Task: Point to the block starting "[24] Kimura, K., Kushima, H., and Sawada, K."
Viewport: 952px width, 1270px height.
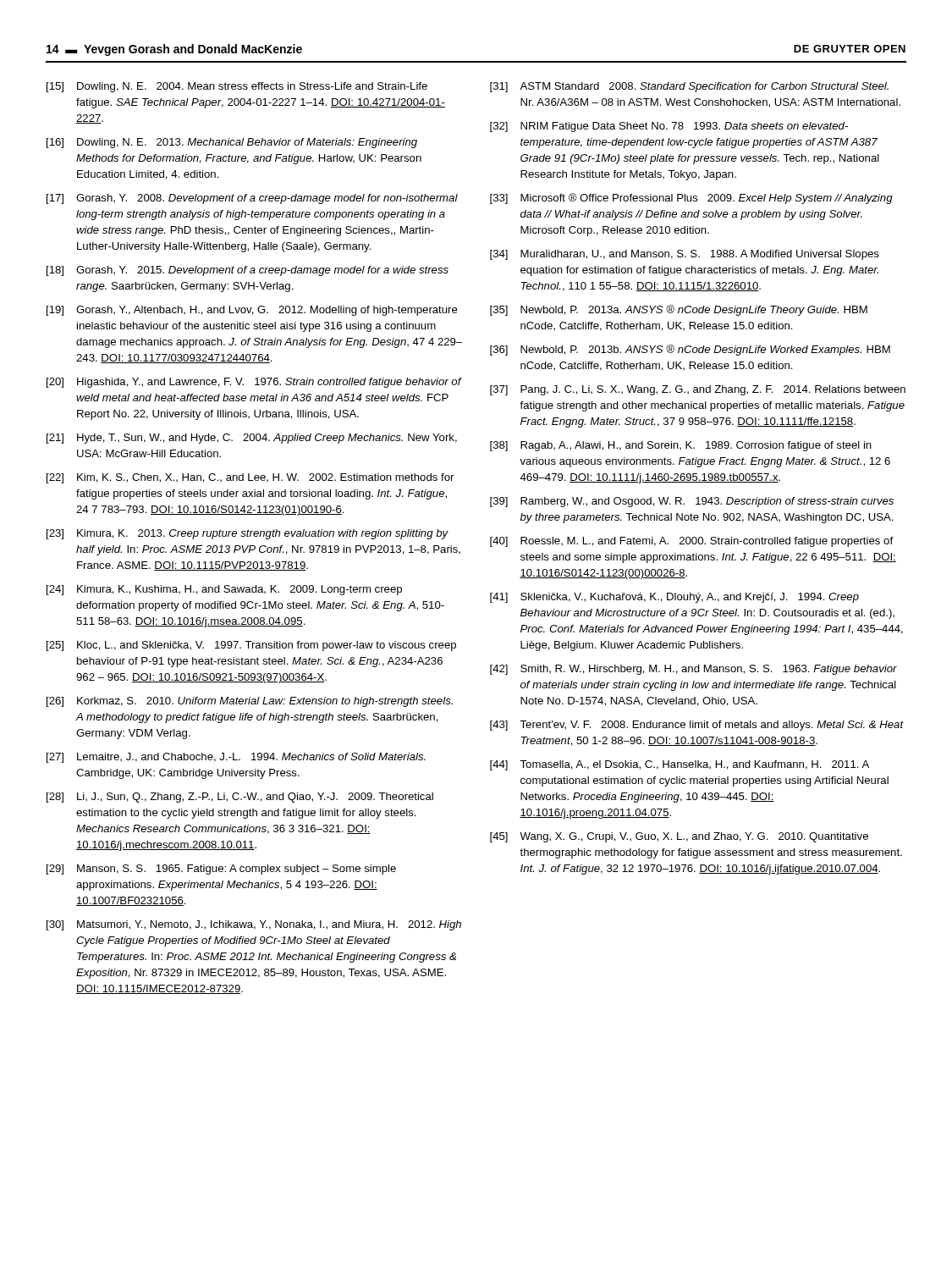Action: coord(254,605)
